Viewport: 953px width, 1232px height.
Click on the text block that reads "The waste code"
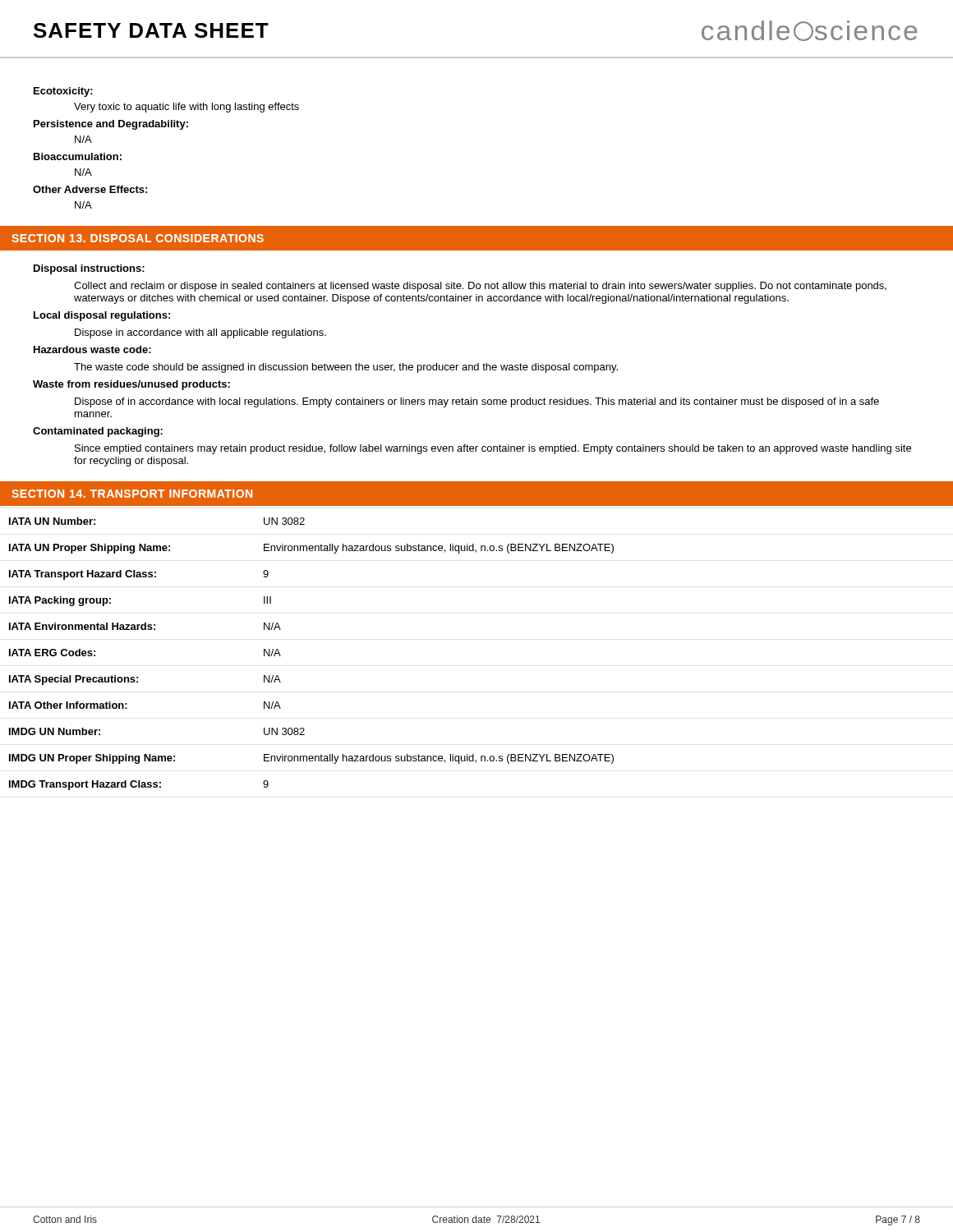point(346,367)
